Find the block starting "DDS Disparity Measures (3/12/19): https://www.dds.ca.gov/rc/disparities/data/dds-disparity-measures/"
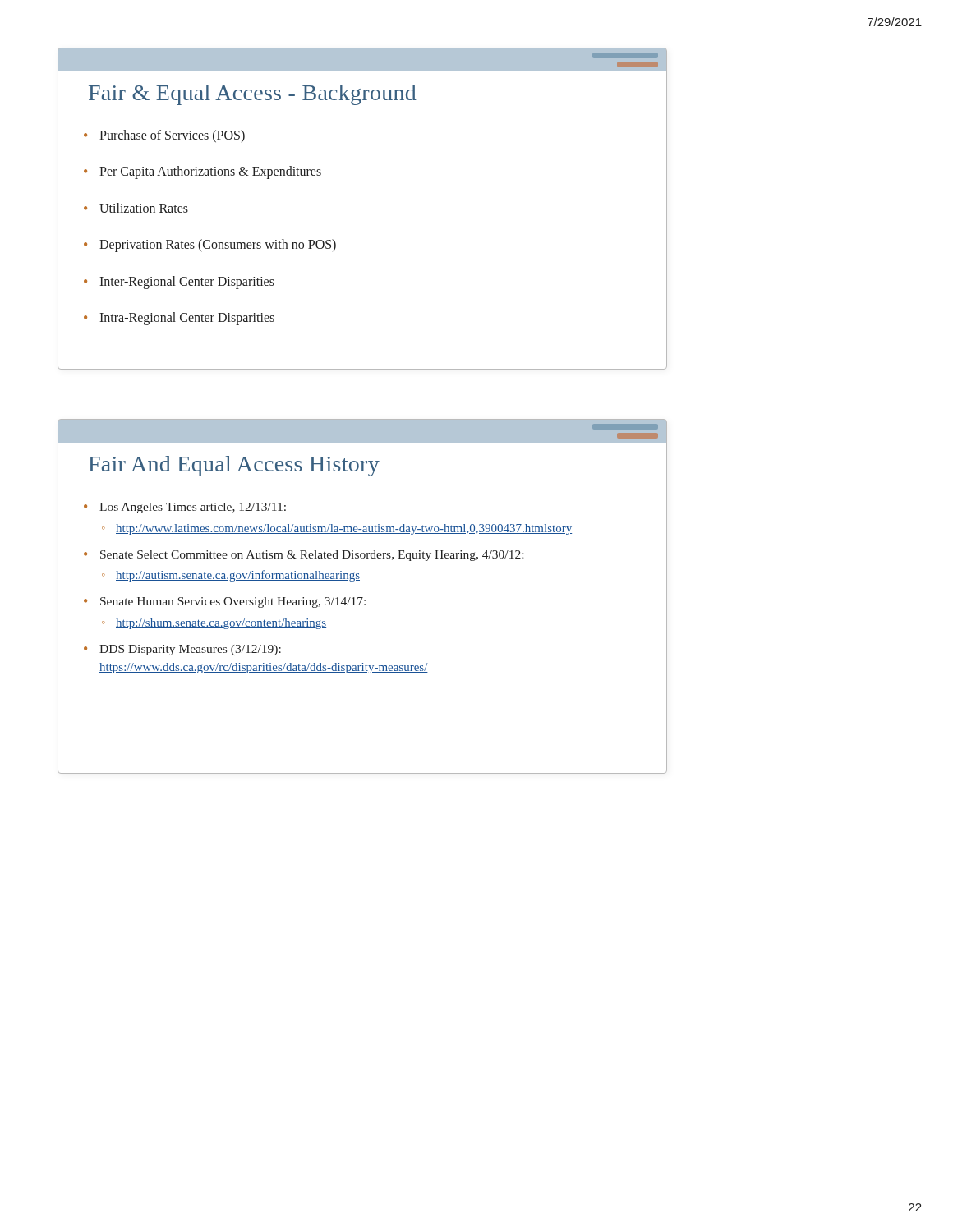The height and width of the screenshot is (1232, 953). (x=263, y=657)
